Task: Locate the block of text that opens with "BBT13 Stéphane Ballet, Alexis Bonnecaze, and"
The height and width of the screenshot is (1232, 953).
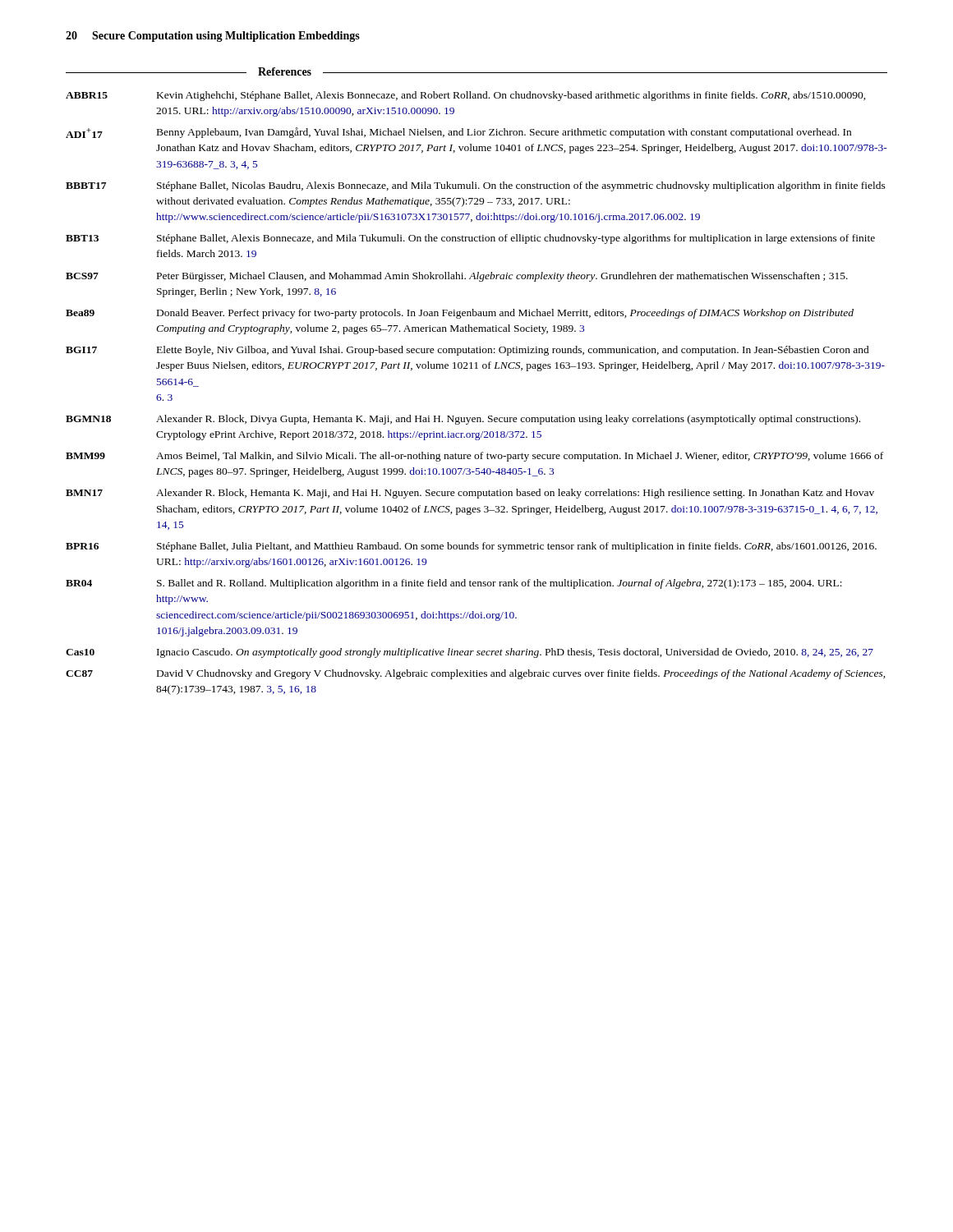Action: pos(476,246)
